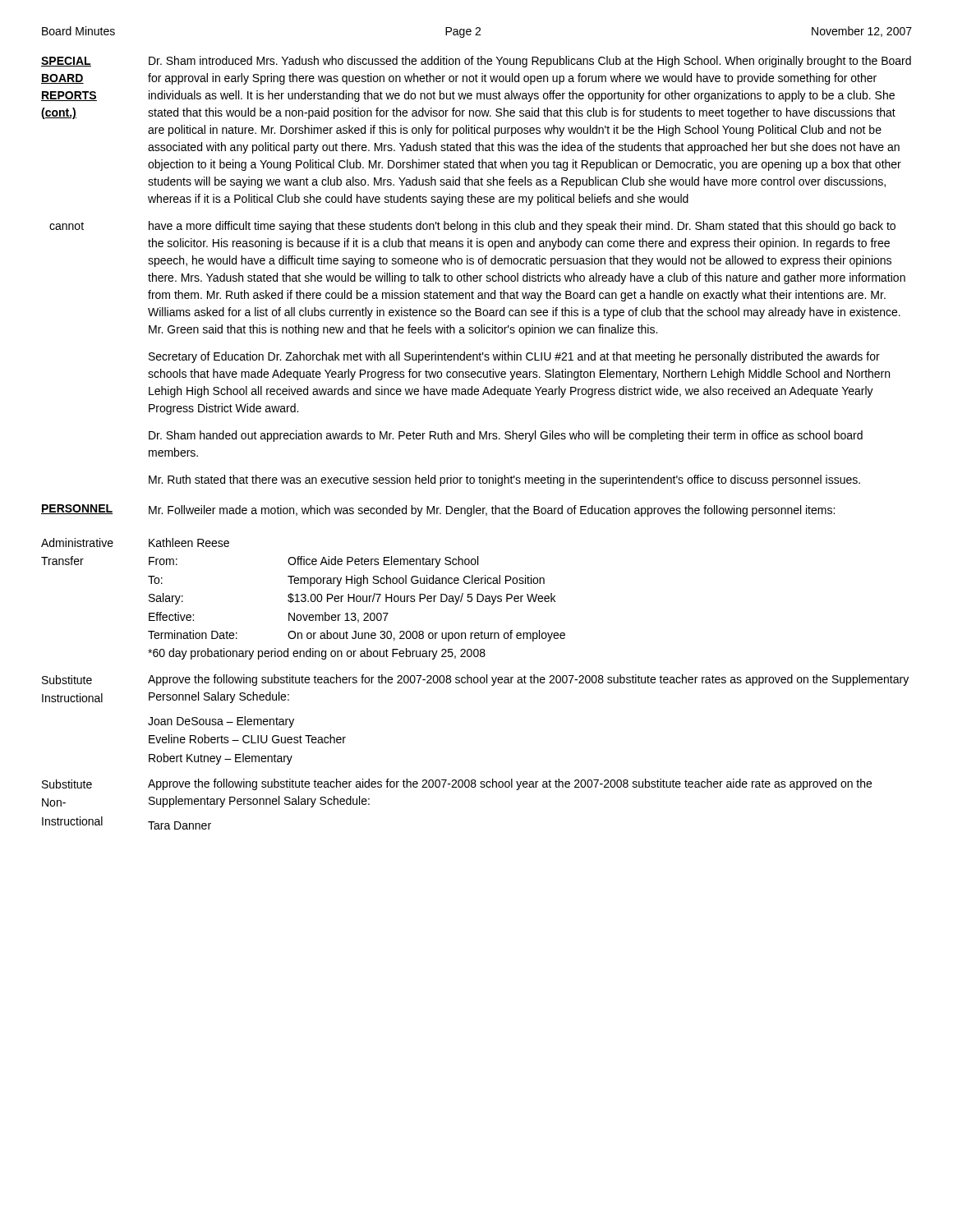Select the list item with the text "Robert Kutney – Elementary"
The height and width of the screenshot is (1232, 953).
coord(220,758)
